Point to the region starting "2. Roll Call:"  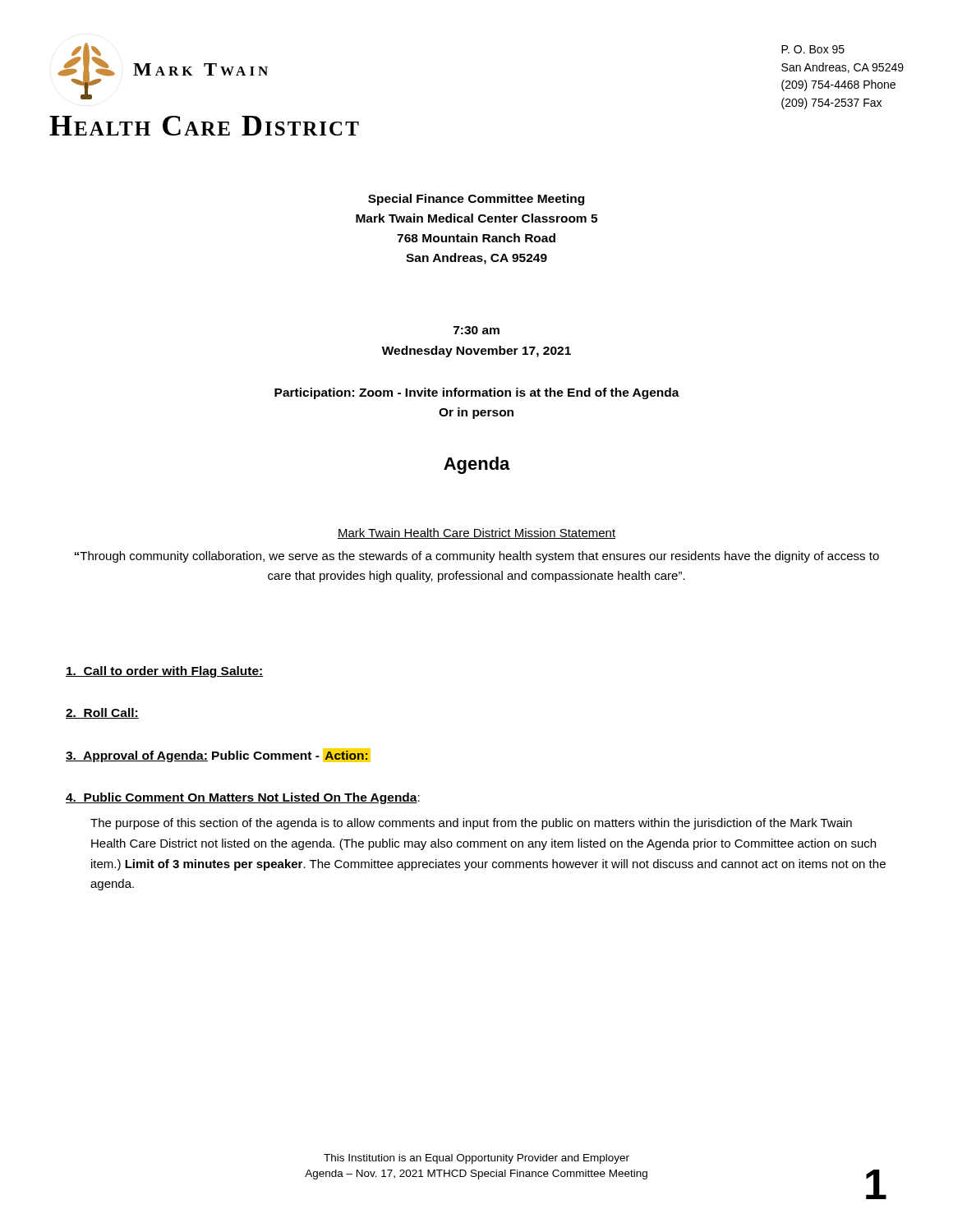[x=102, y=713]
